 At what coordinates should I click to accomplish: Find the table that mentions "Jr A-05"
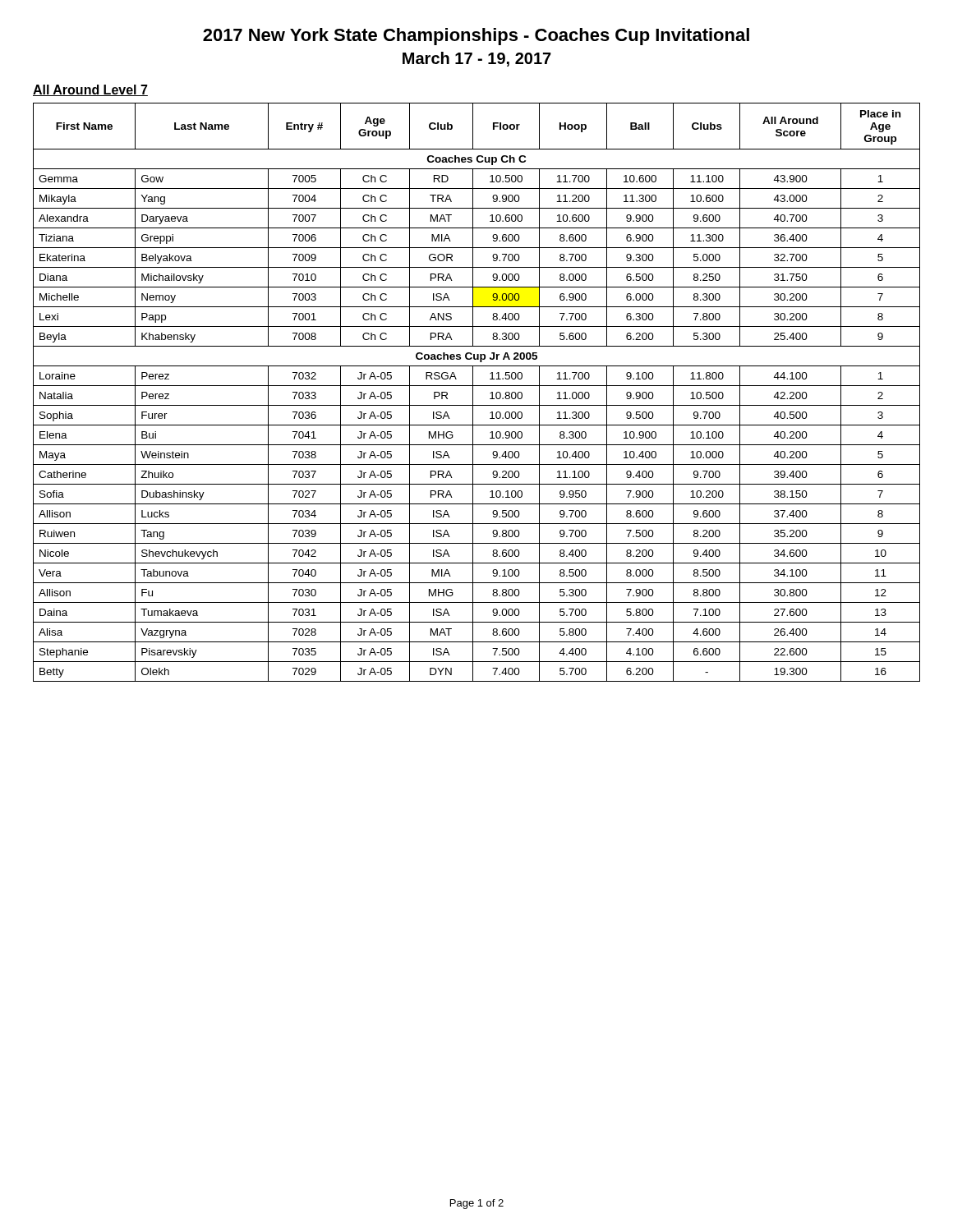click(476, 392)
